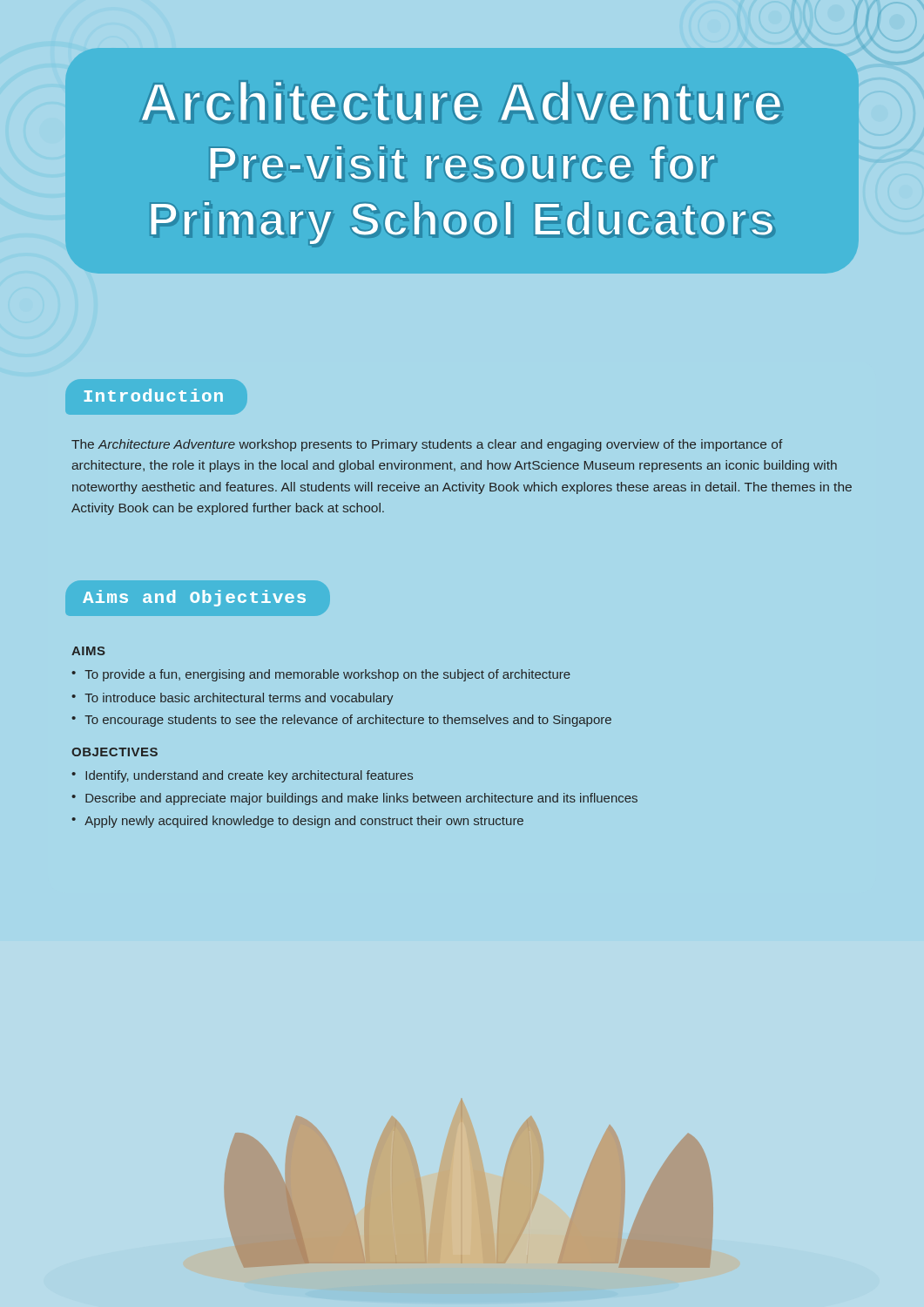Locate the list item that reads "• To encourage students to see the relevance"

(462, 720)
